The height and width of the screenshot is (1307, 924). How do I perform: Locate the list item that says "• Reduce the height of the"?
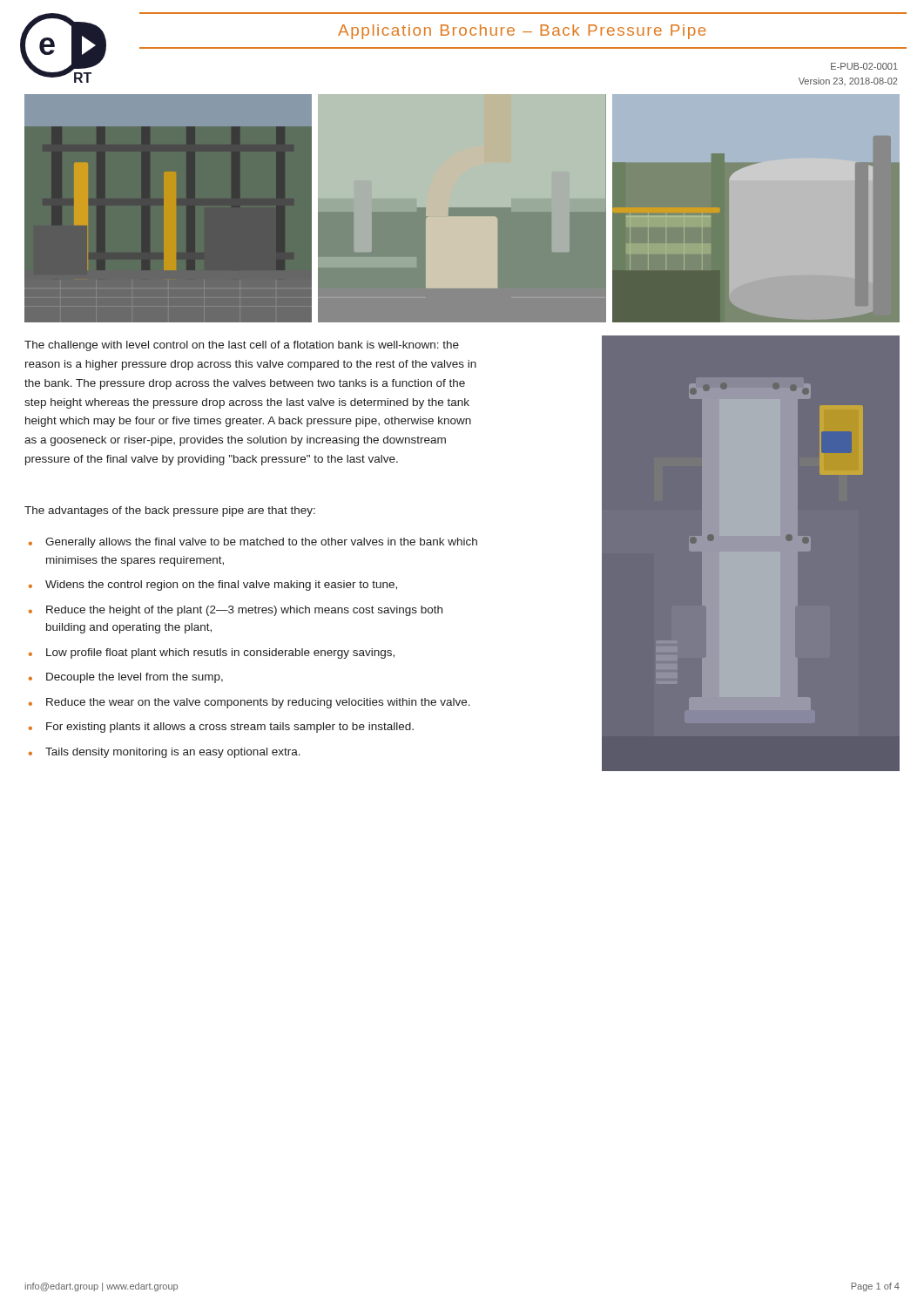(236, 617)
